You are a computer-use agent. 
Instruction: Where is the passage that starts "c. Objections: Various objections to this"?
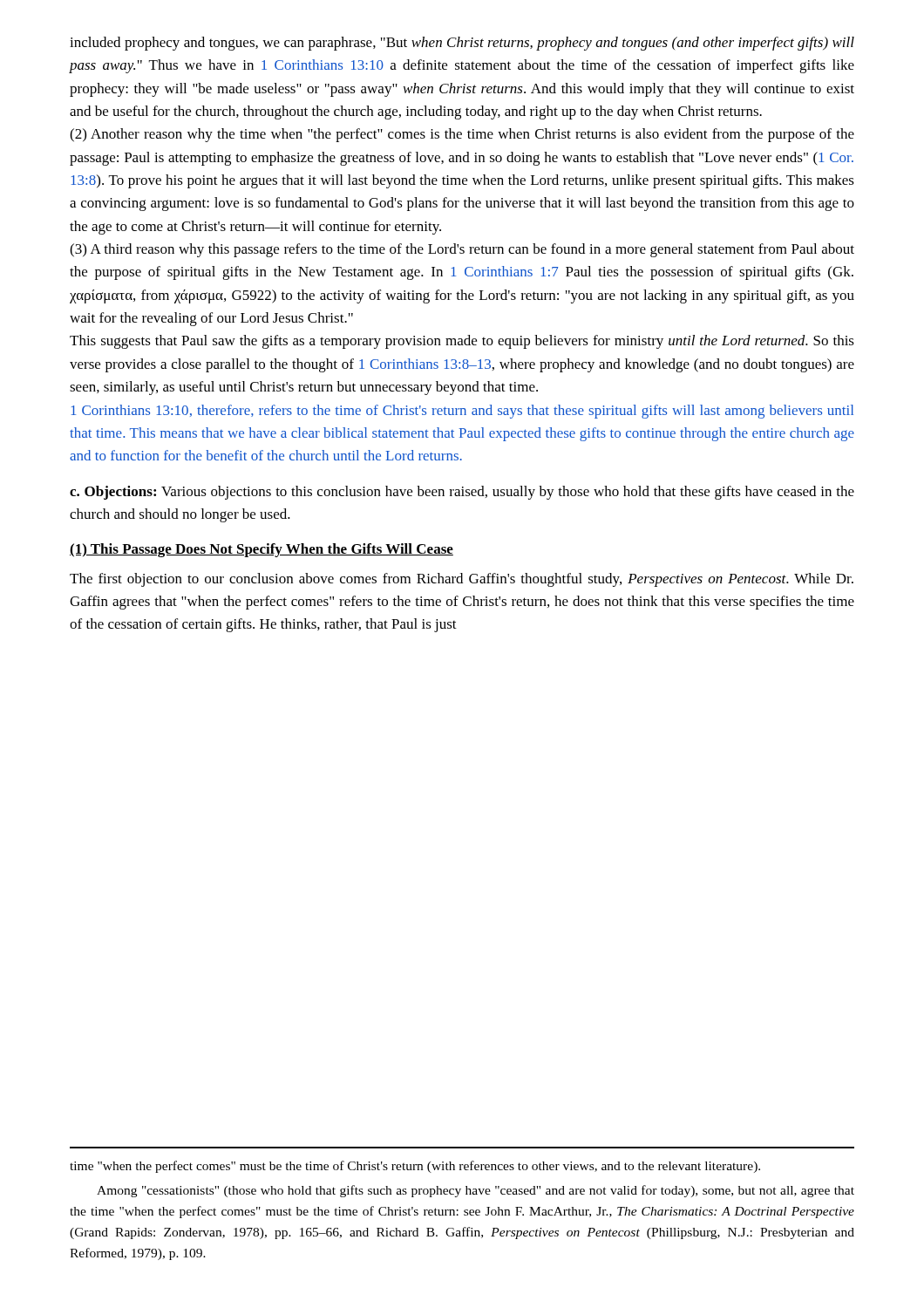pos(462,503)
